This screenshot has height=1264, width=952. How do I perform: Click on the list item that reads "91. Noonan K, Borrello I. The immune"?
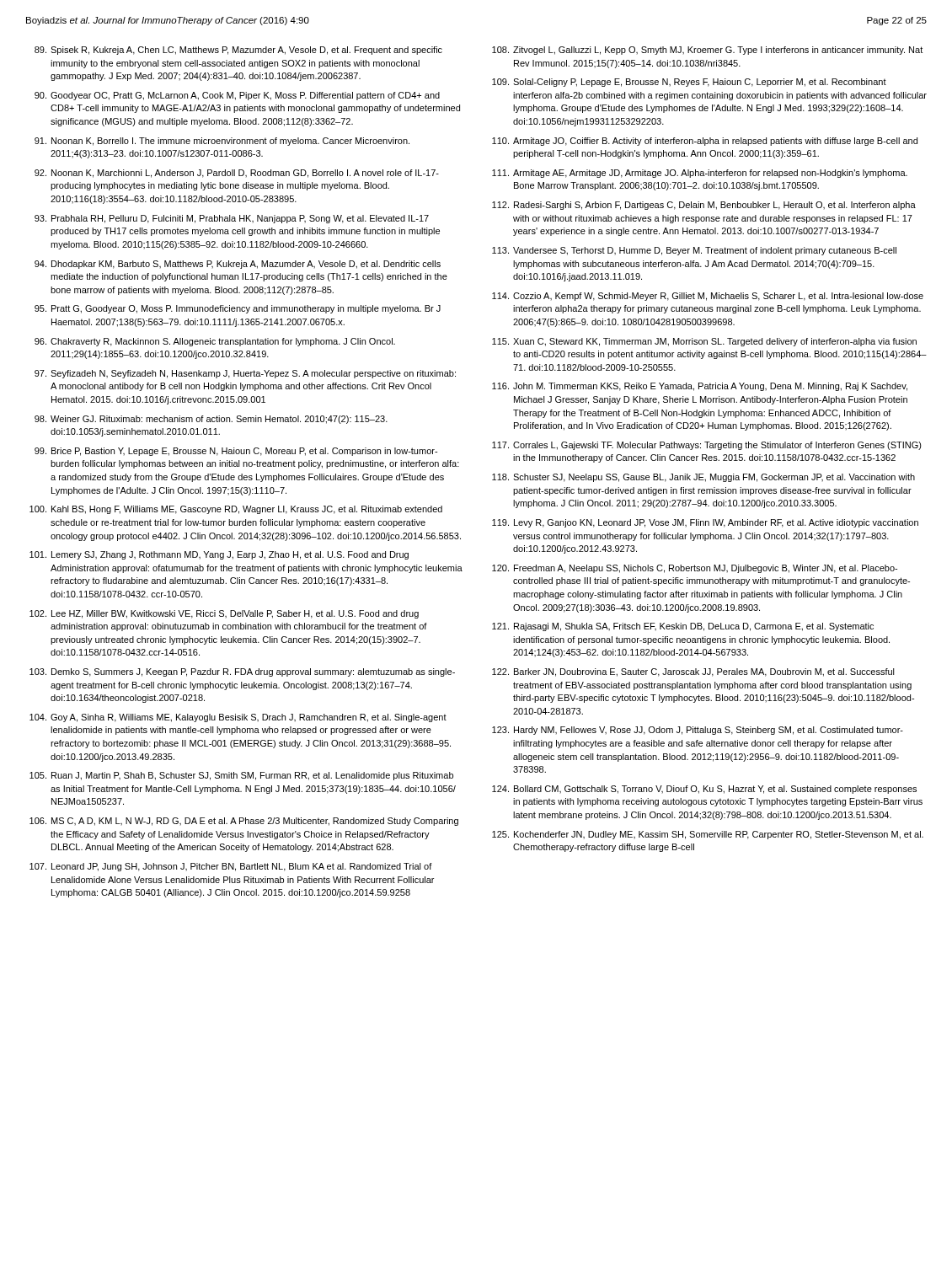pos(245,148)
